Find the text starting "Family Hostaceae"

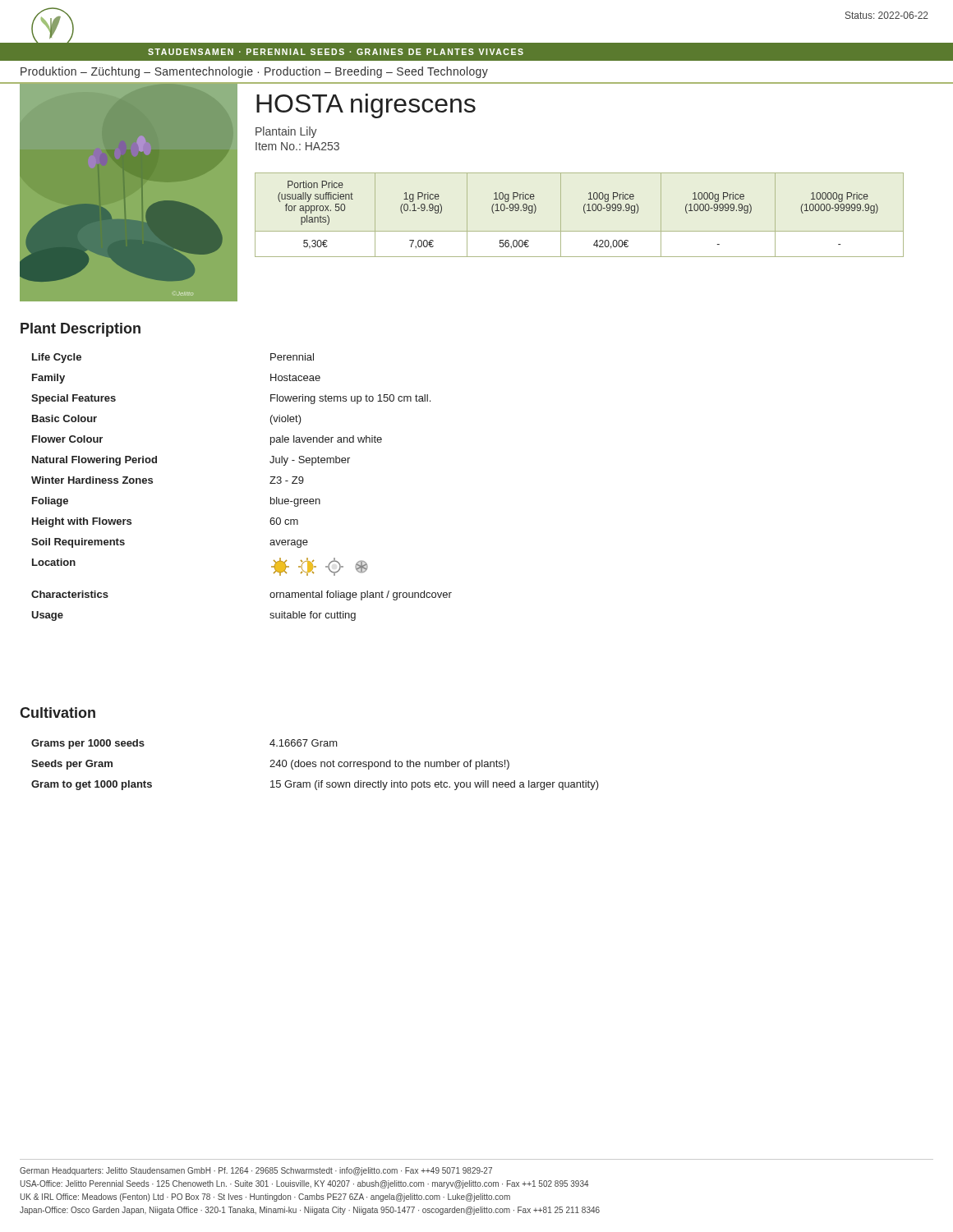[42, 378]
